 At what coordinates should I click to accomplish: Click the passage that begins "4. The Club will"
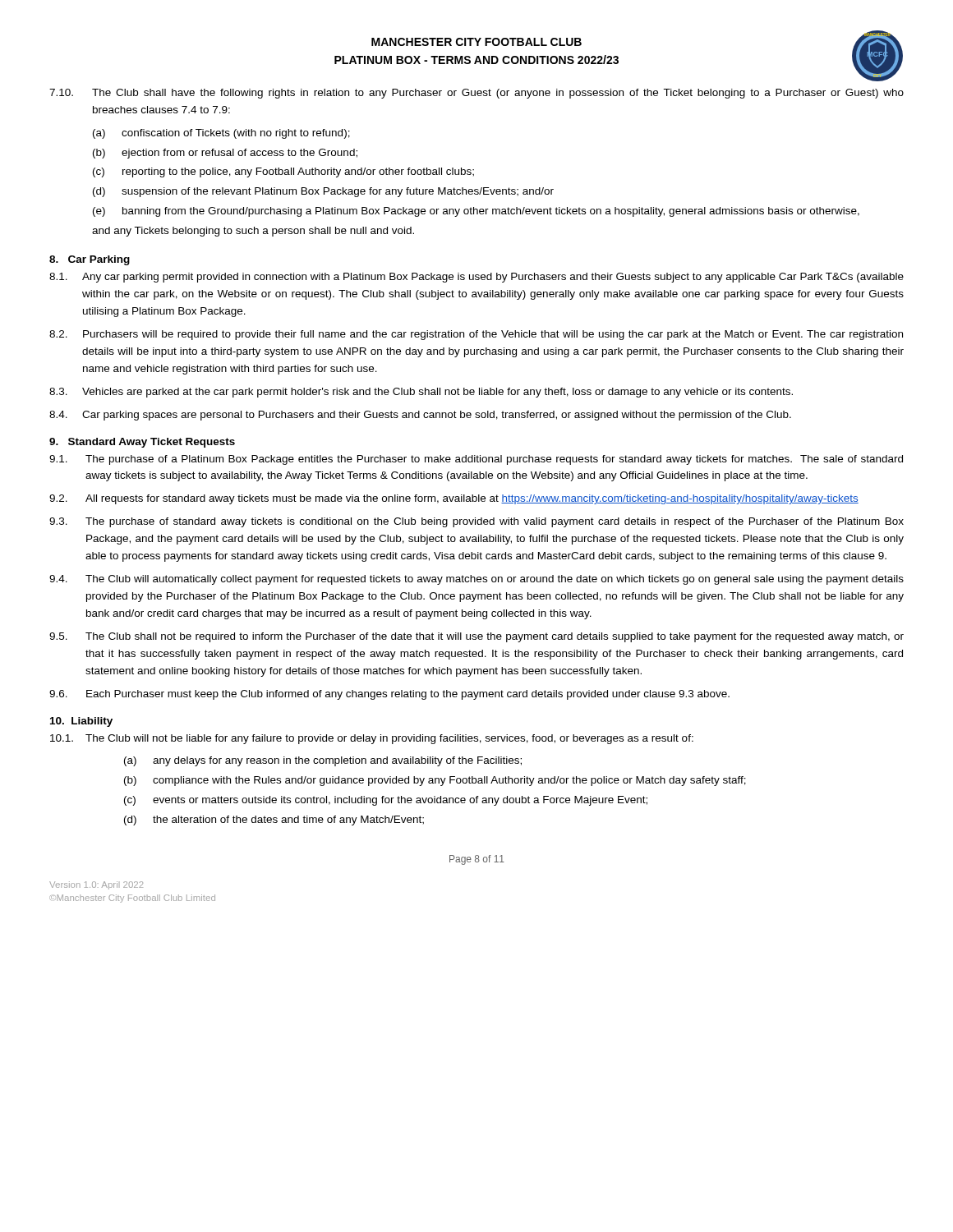click(476, 597)
